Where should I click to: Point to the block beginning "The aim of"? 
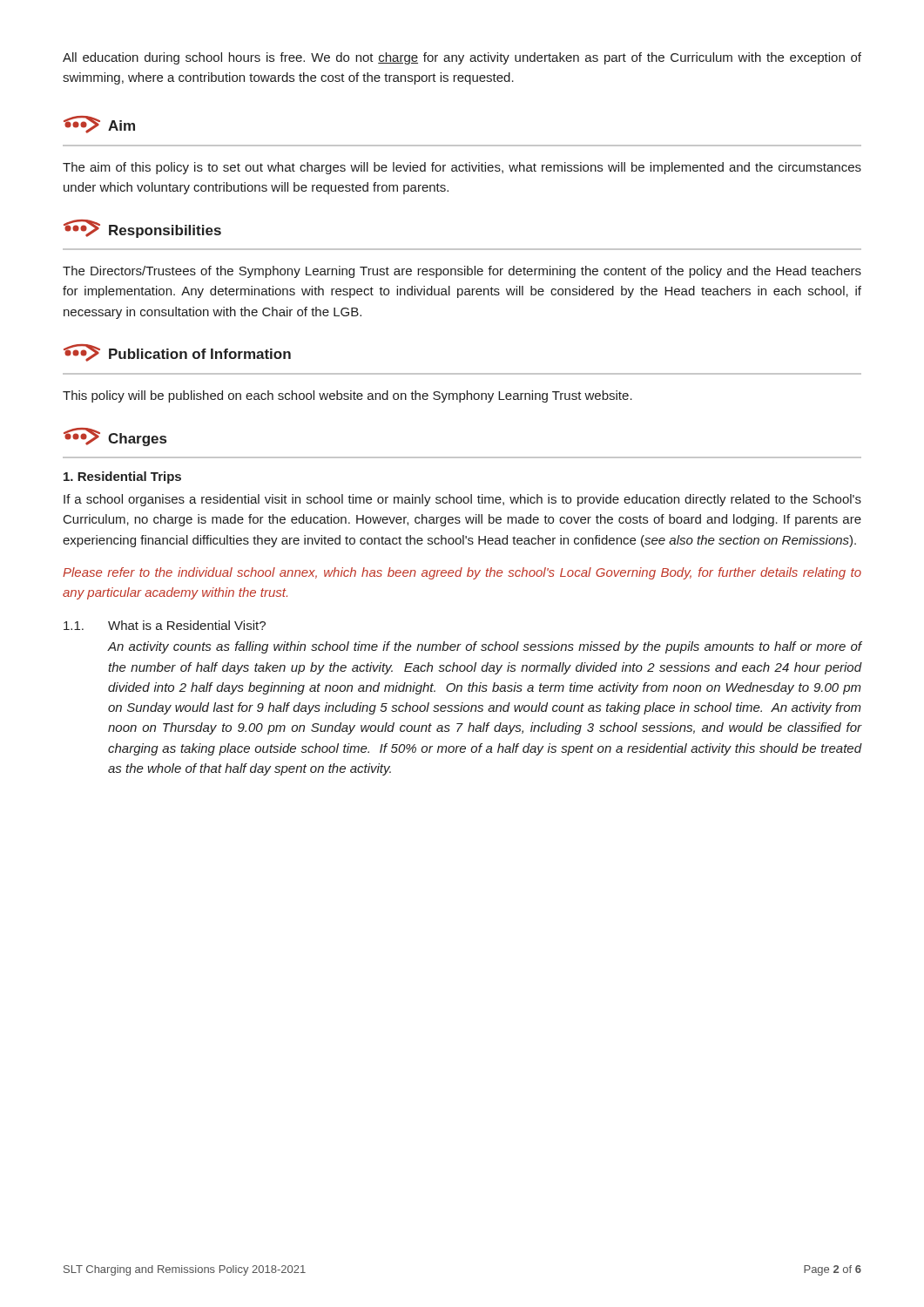pyautogui.click(x=462, y=177)
